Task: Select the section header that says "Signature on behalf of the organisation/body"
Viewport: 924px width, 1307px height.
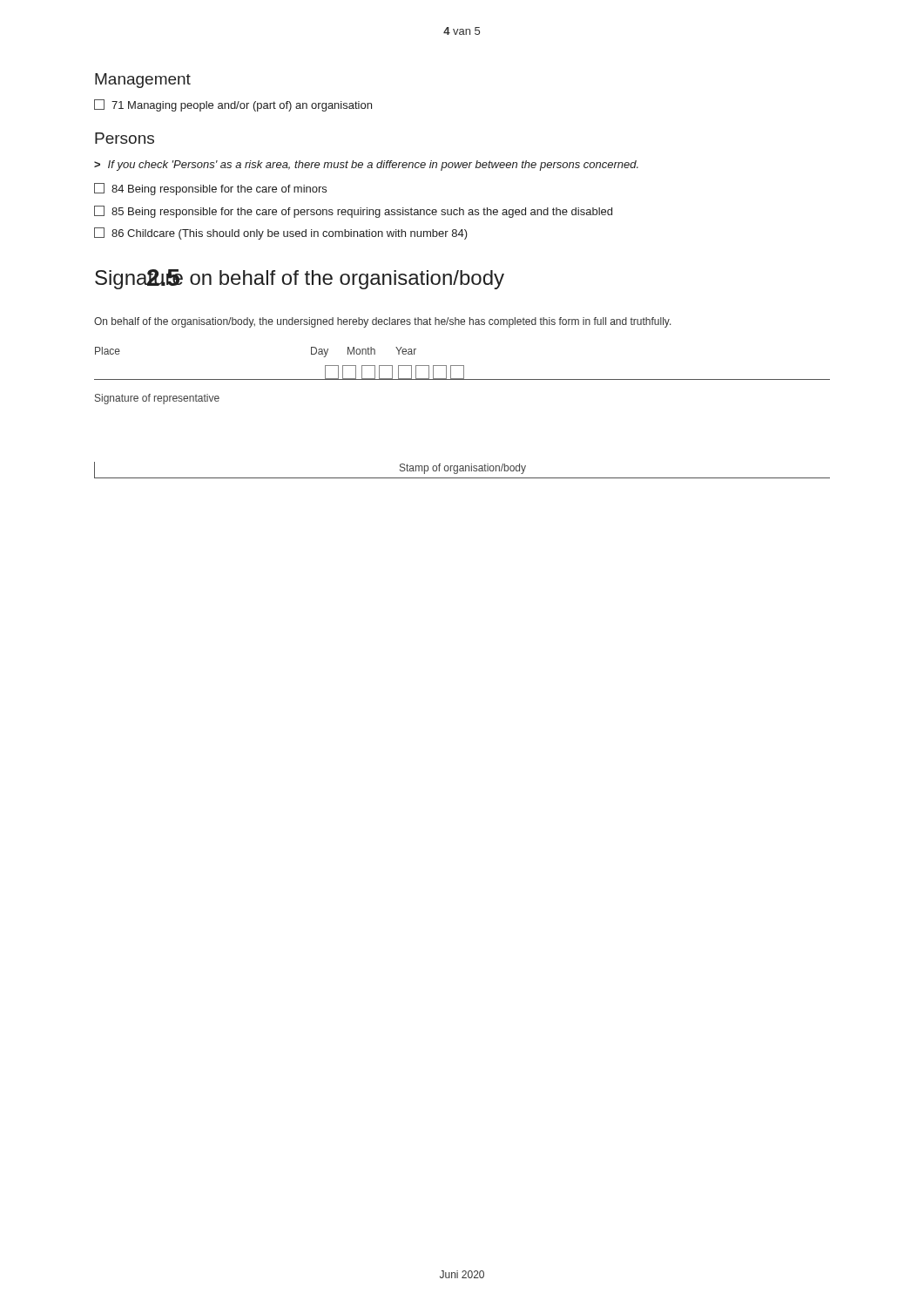Action: pyautogui.click(x=299, y=277)
